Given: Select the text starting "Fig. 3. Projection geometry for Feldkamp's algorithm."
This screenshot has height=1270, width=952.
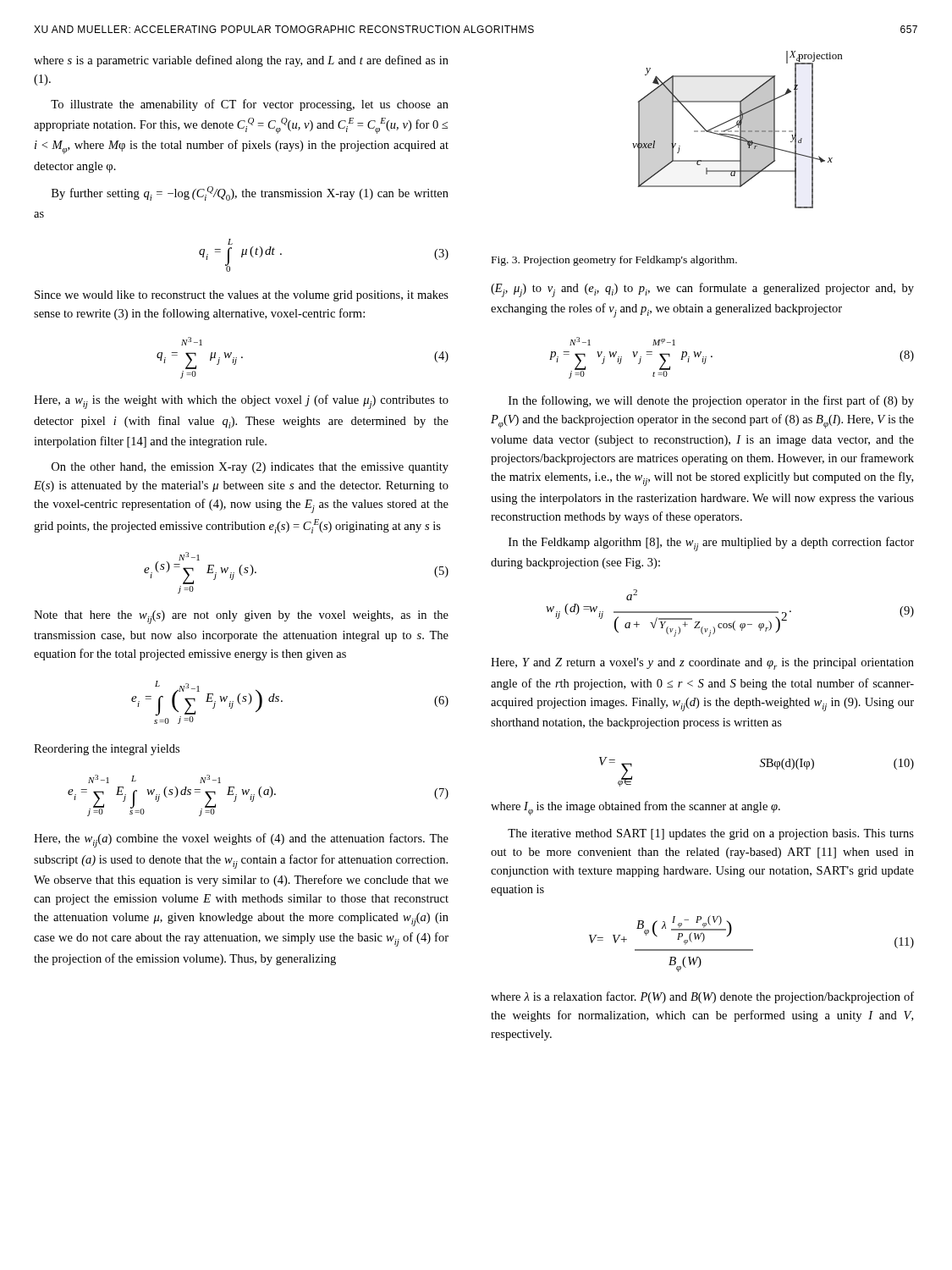Looking at the screenshot, I should click(x=614, y=259).
